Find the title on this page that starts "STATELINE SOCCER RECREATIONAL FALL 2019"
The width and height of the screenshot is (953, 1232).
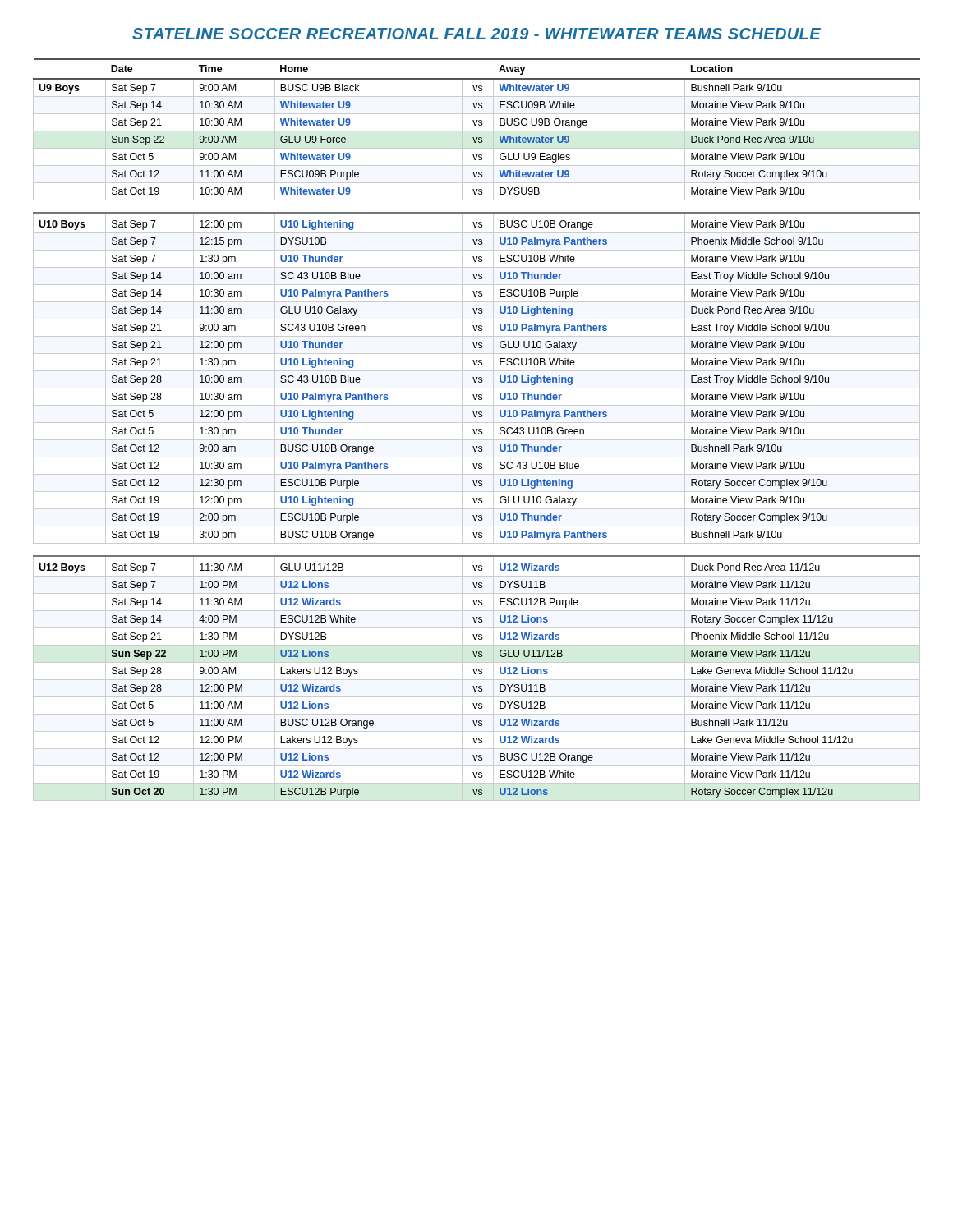pyautogui.click(x=476, y=34)
